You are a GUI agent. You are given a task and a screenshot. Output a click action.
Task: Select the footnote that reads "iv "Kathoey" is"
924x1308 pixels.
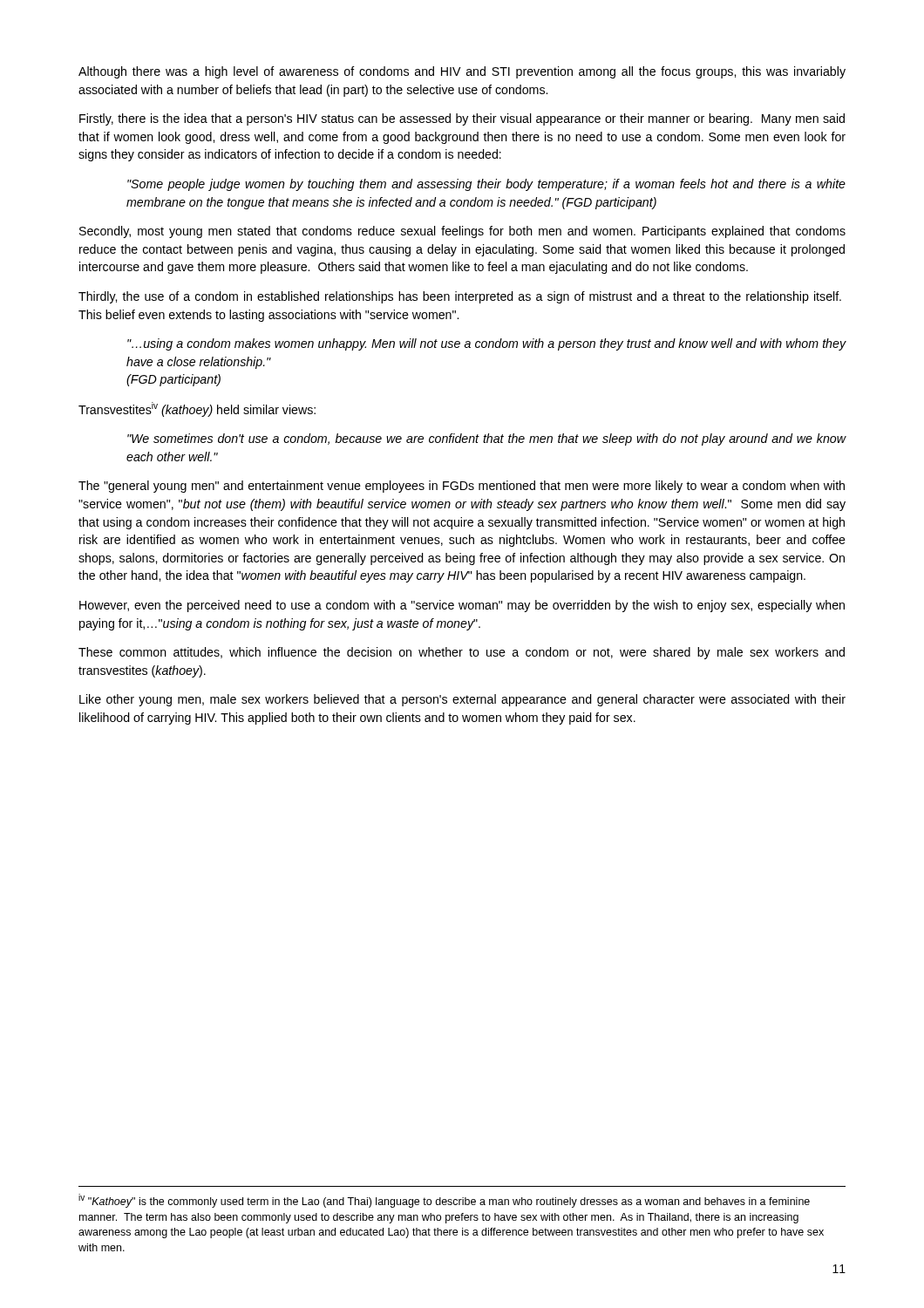pos(451,1223)
